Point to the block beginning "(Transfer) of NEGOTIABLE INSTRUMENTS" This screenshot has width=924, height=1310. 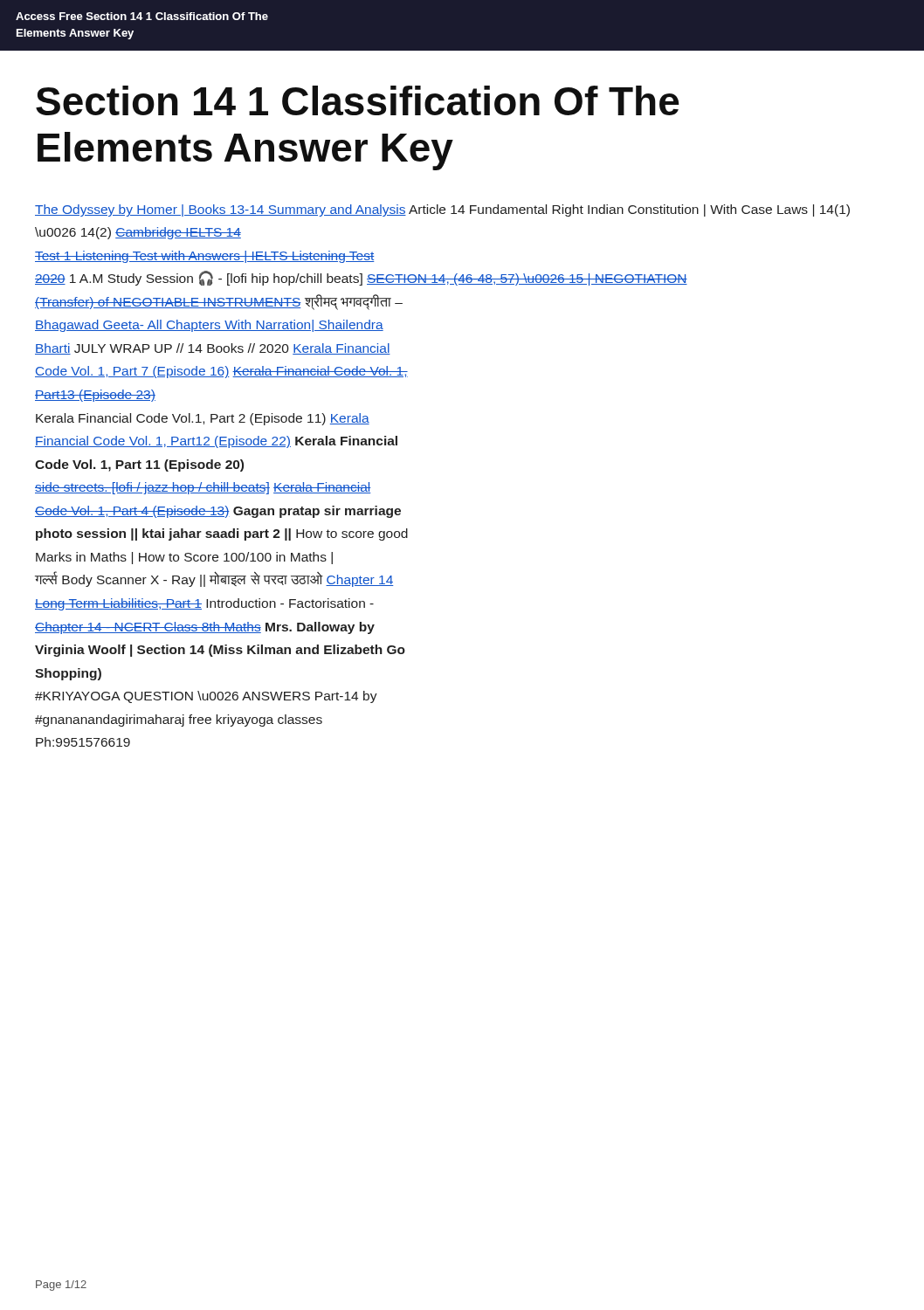[x=219, y=301]
